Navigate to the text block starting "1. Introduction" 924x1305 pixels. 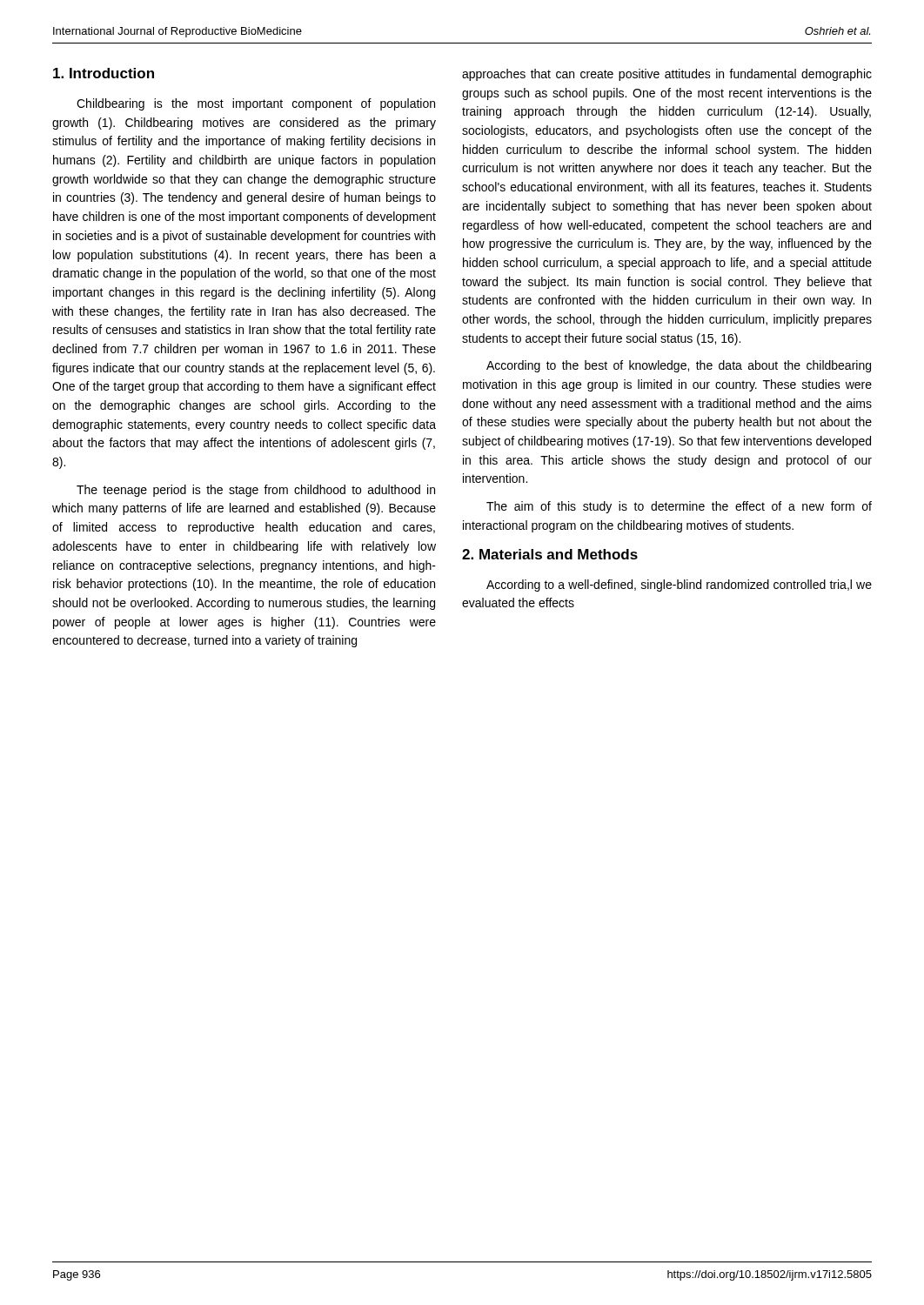click(x=104, y=74)
